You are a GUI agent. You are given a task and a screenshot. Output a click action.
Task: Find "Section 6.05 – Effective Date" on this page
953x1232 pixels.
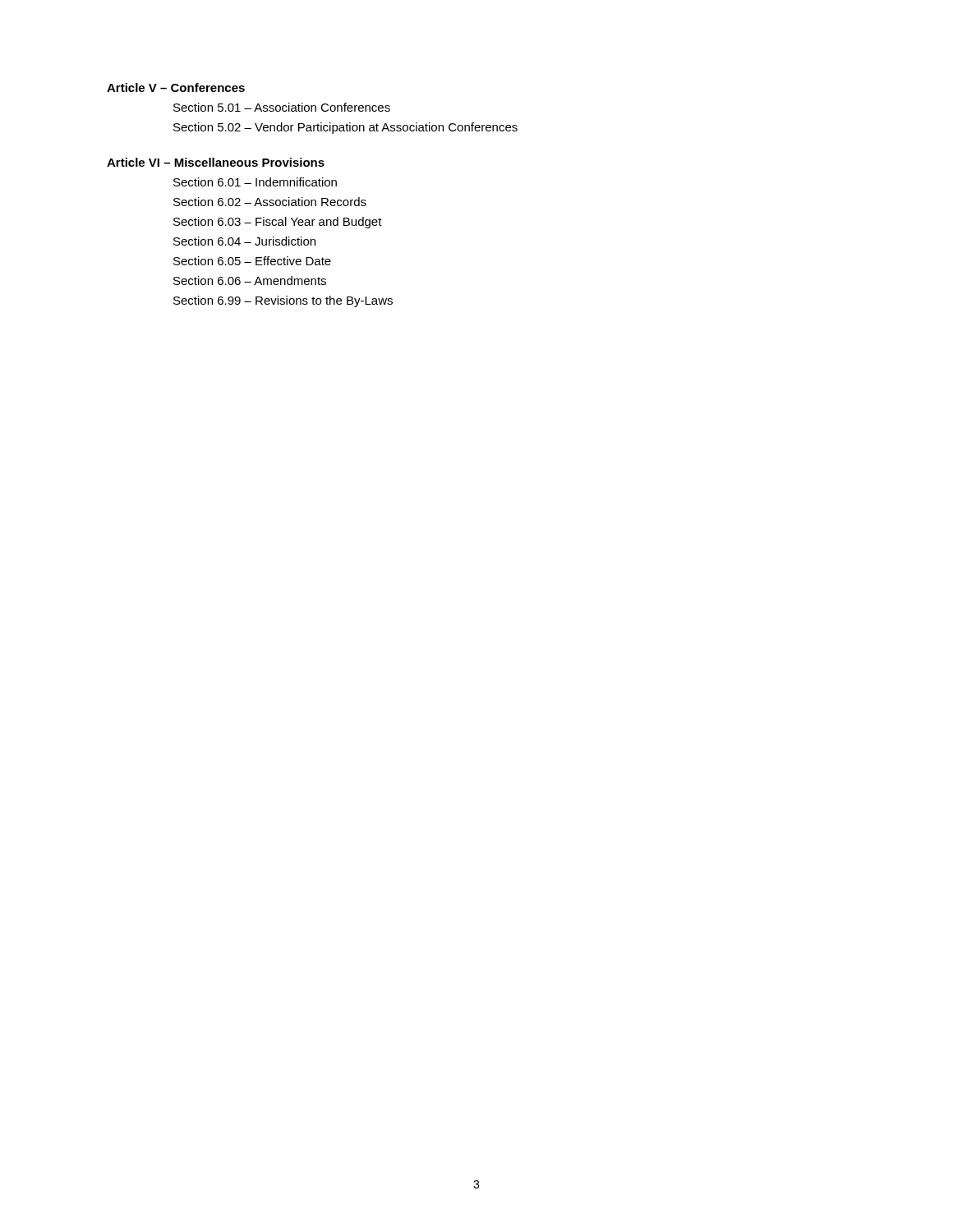point(252,261)
